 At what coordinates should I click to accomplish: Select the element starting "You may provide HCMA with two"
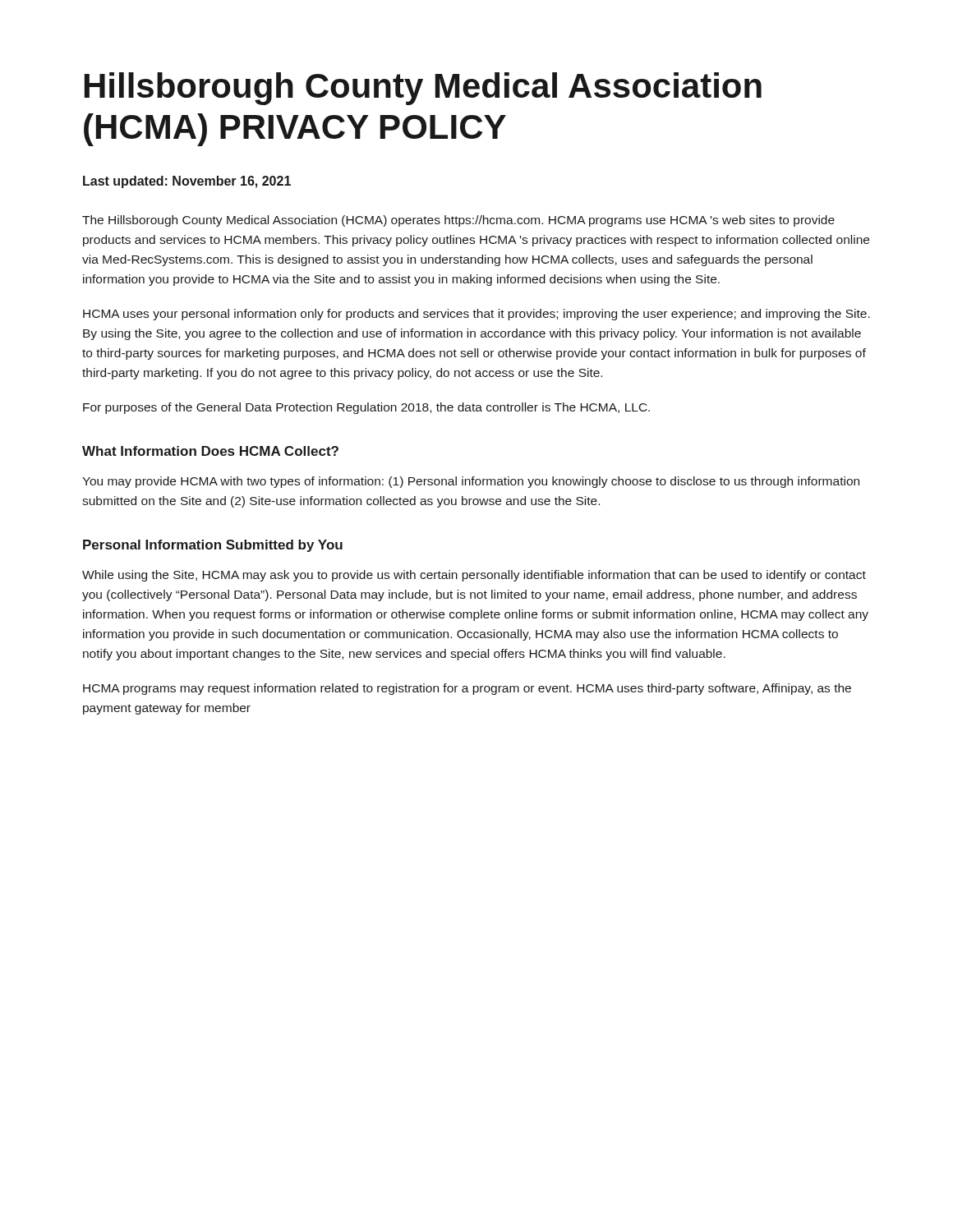click(471, 491)
